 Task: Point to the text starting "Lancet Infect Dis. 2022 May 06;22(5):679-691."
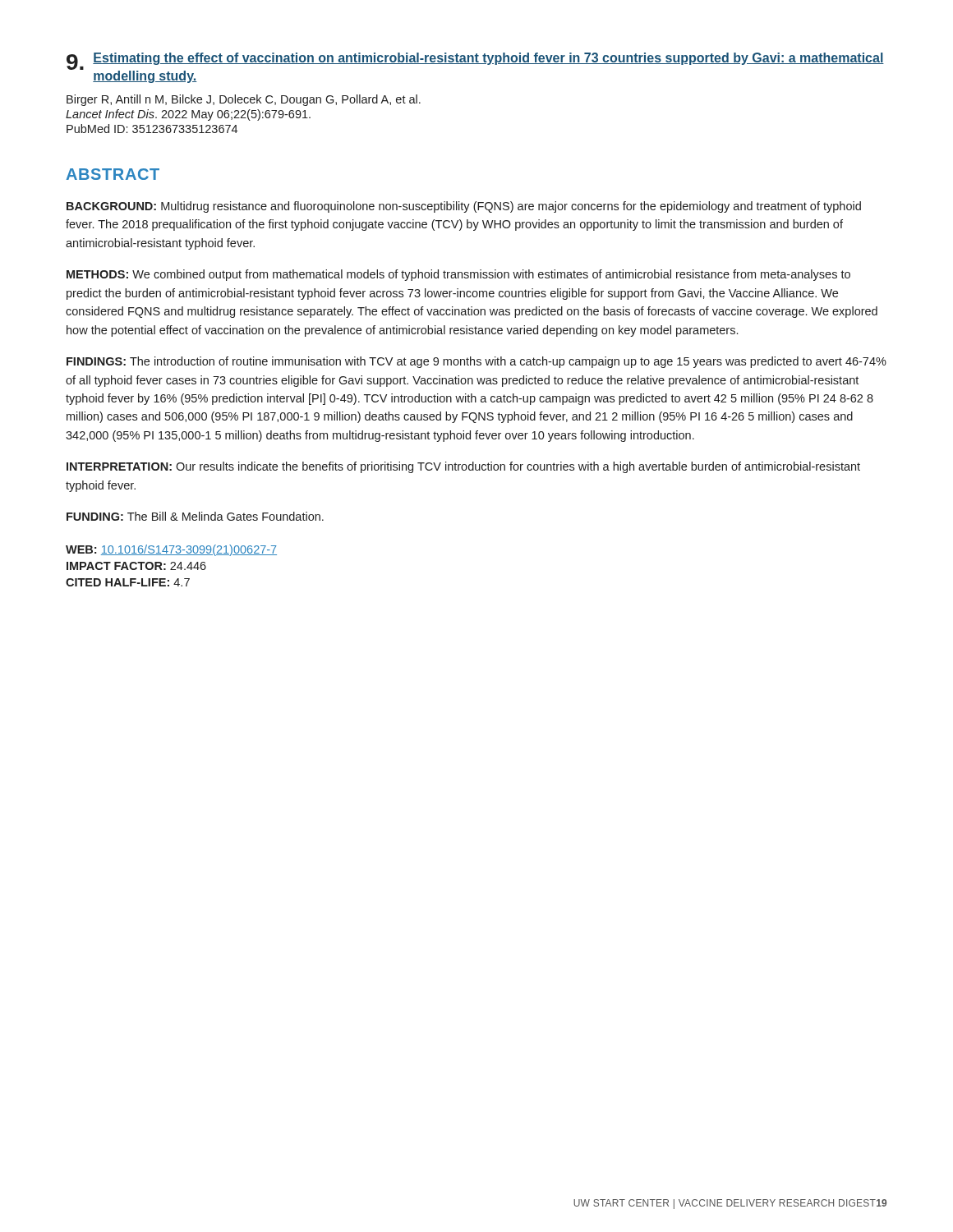point(189,114)
